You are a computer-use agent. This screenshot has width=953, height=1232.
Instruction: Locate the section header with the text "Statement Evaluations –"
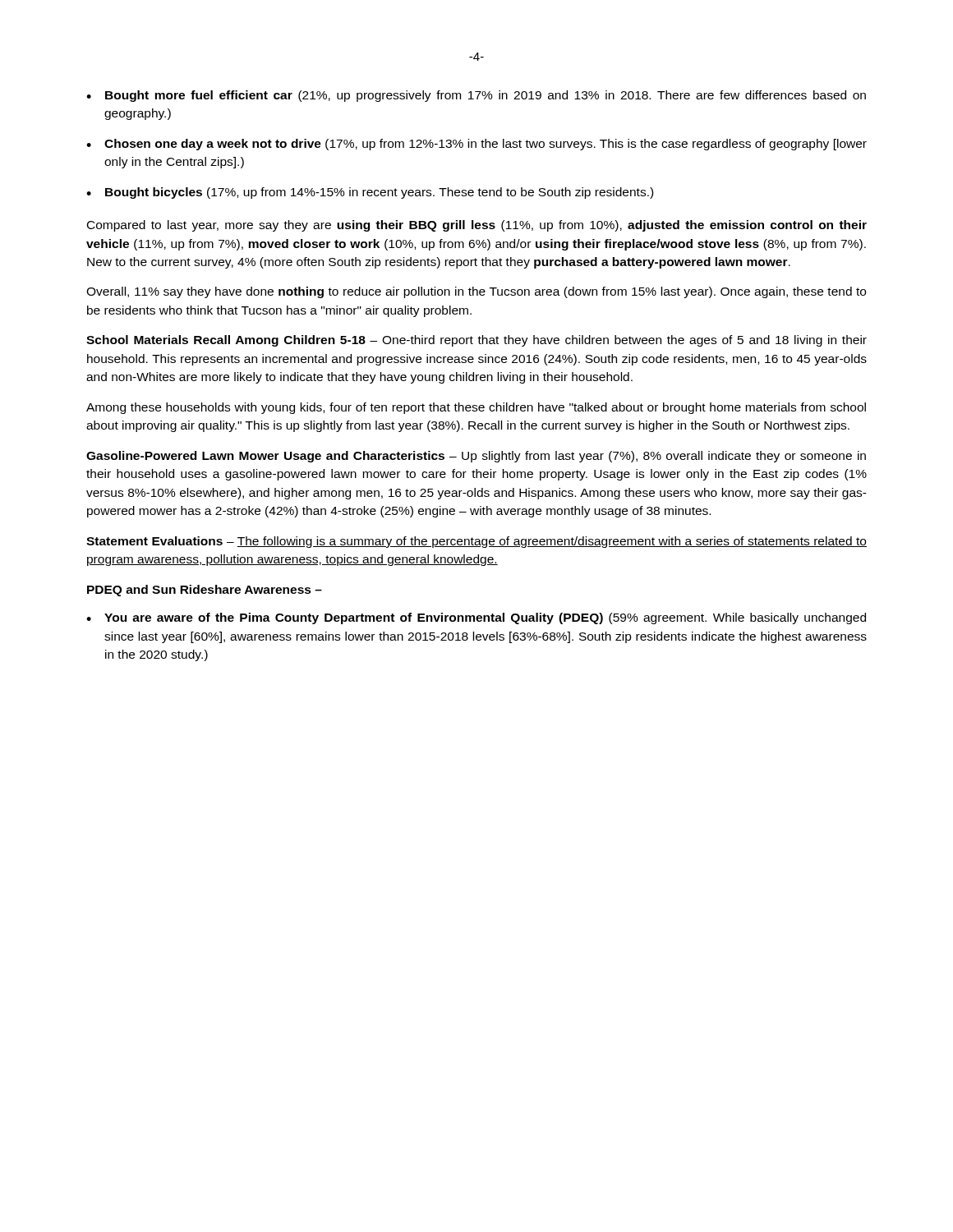point(476,550)
